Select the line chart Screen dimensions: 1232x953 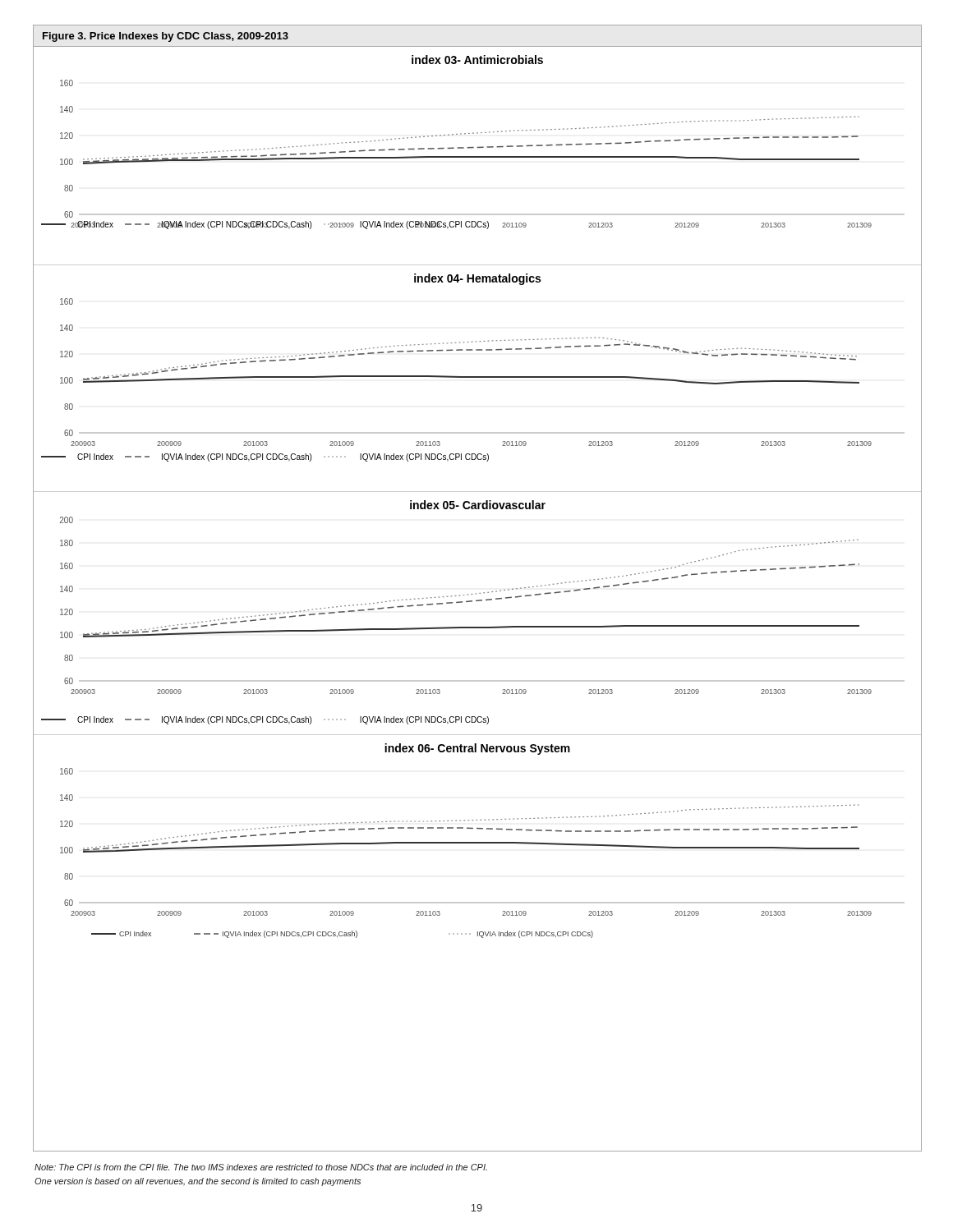477,588
